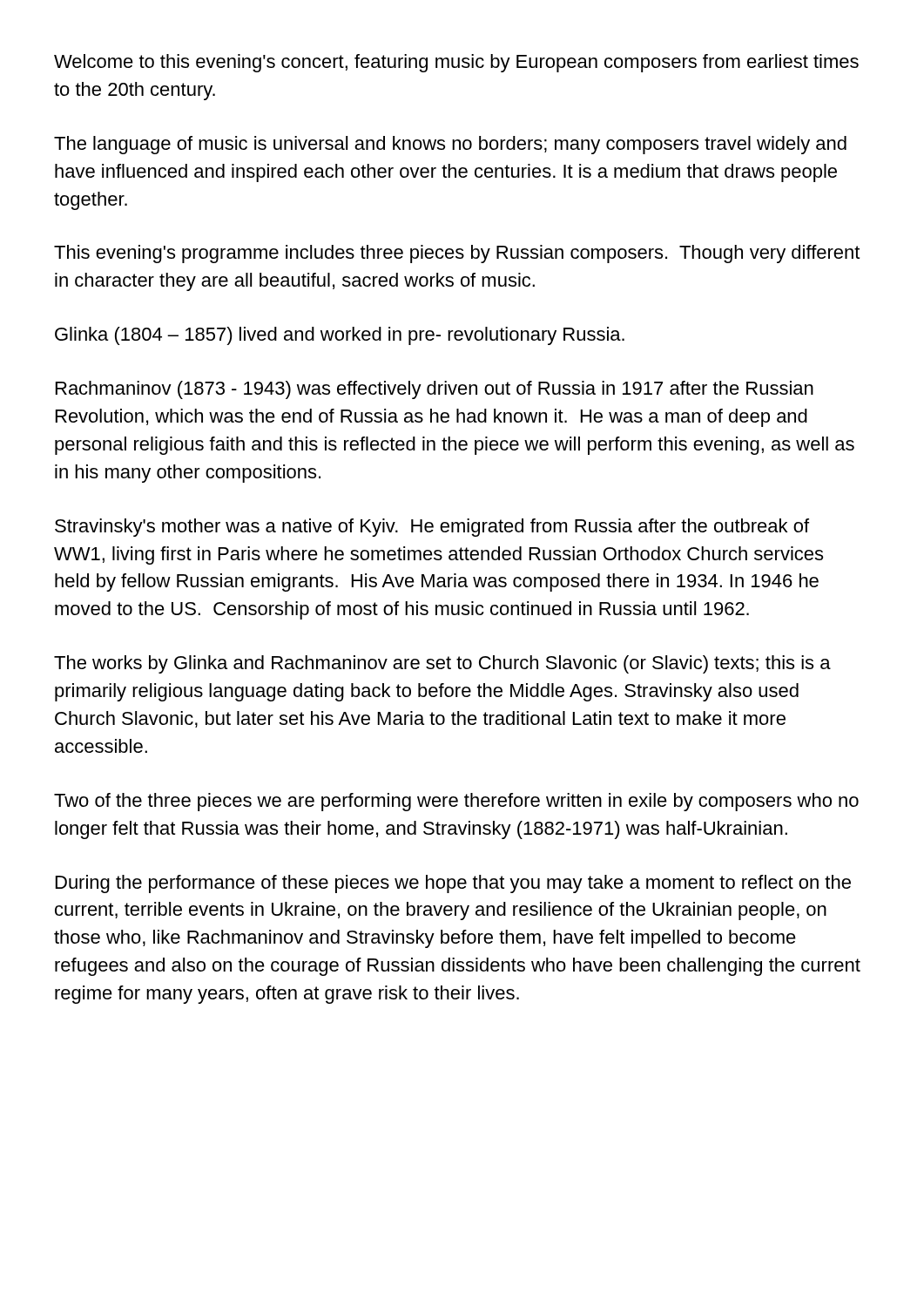924x1307 pixels.
Task: Point to the block beginning "During the performance of"
Action: point(457,937)
